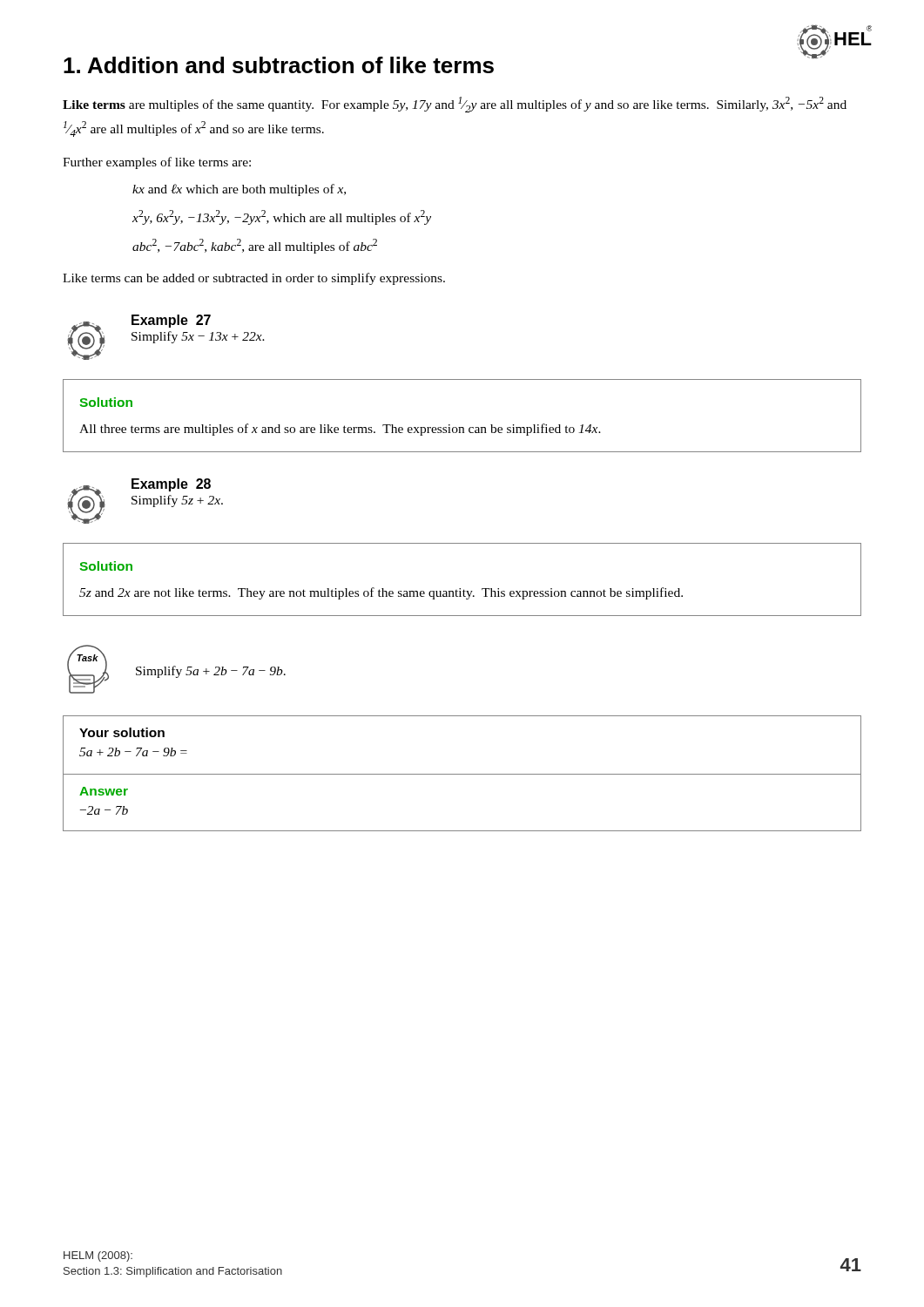Navigate to the region starting "Like terms are multiples"

point(455,117)
